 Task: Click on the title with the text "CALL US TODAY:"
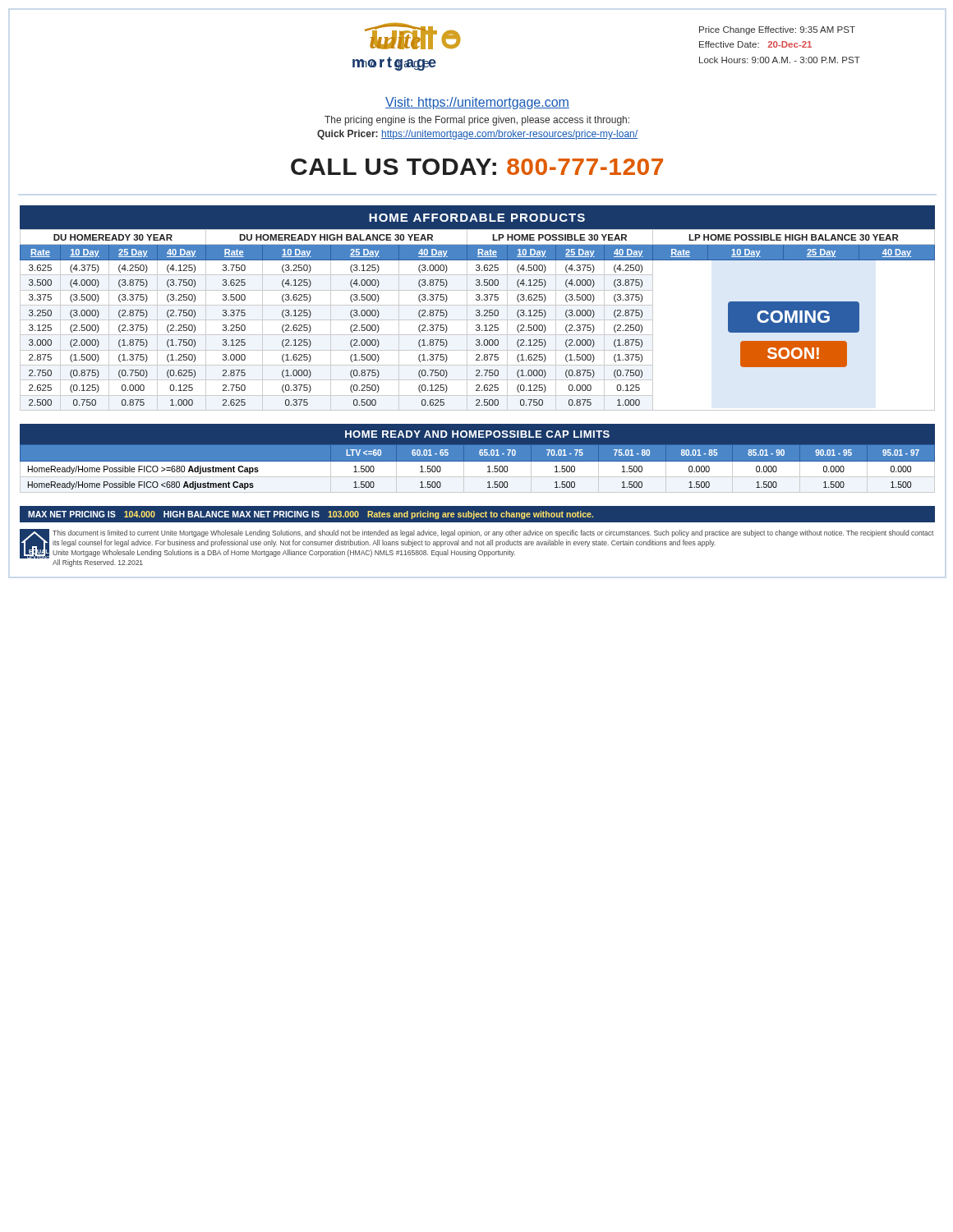click(x=477, y=166)
